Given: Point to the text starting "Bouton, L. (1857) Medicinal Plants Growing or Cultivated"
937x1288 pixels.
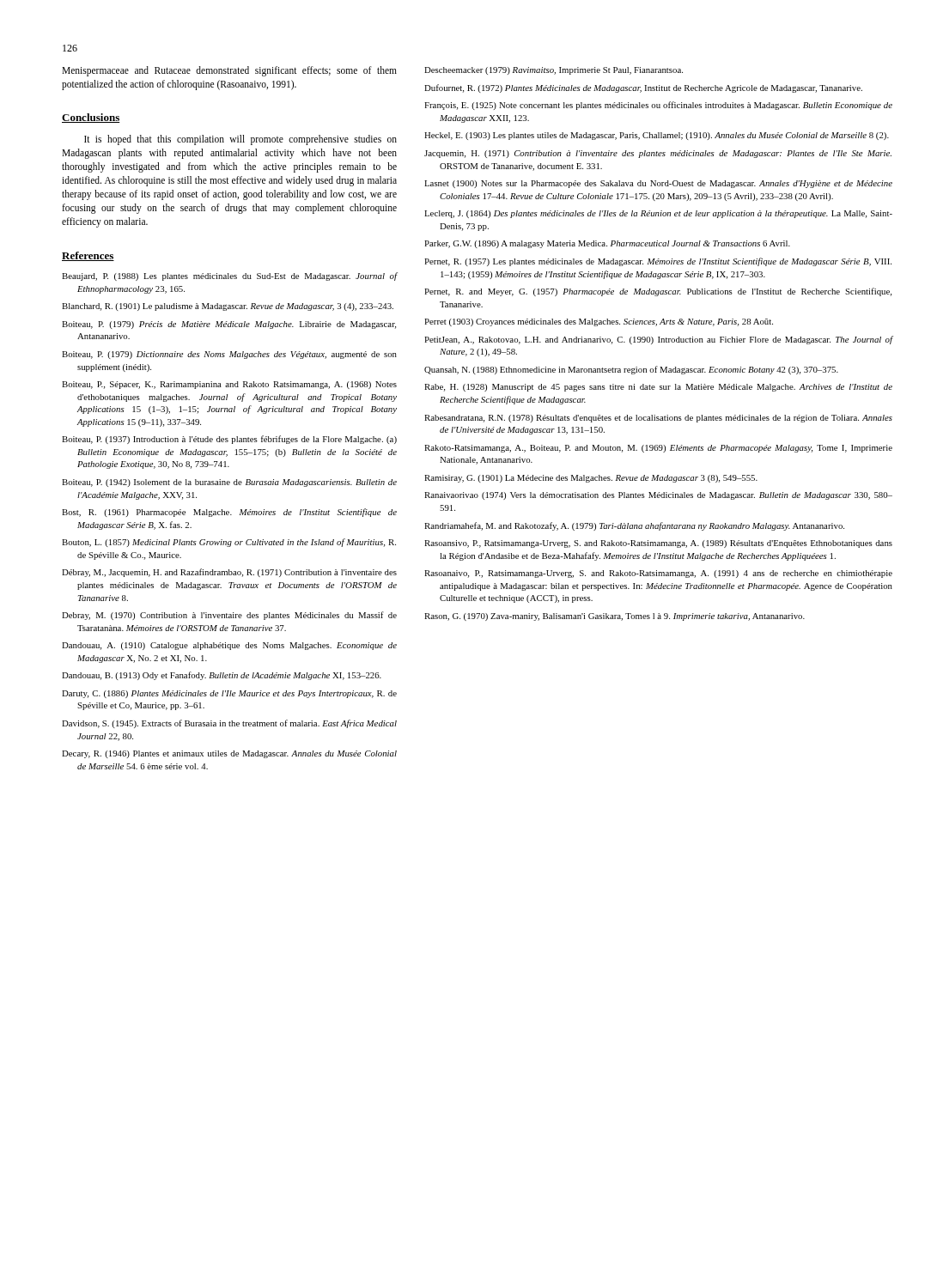Looking at the screenshot, I should 229,548.
